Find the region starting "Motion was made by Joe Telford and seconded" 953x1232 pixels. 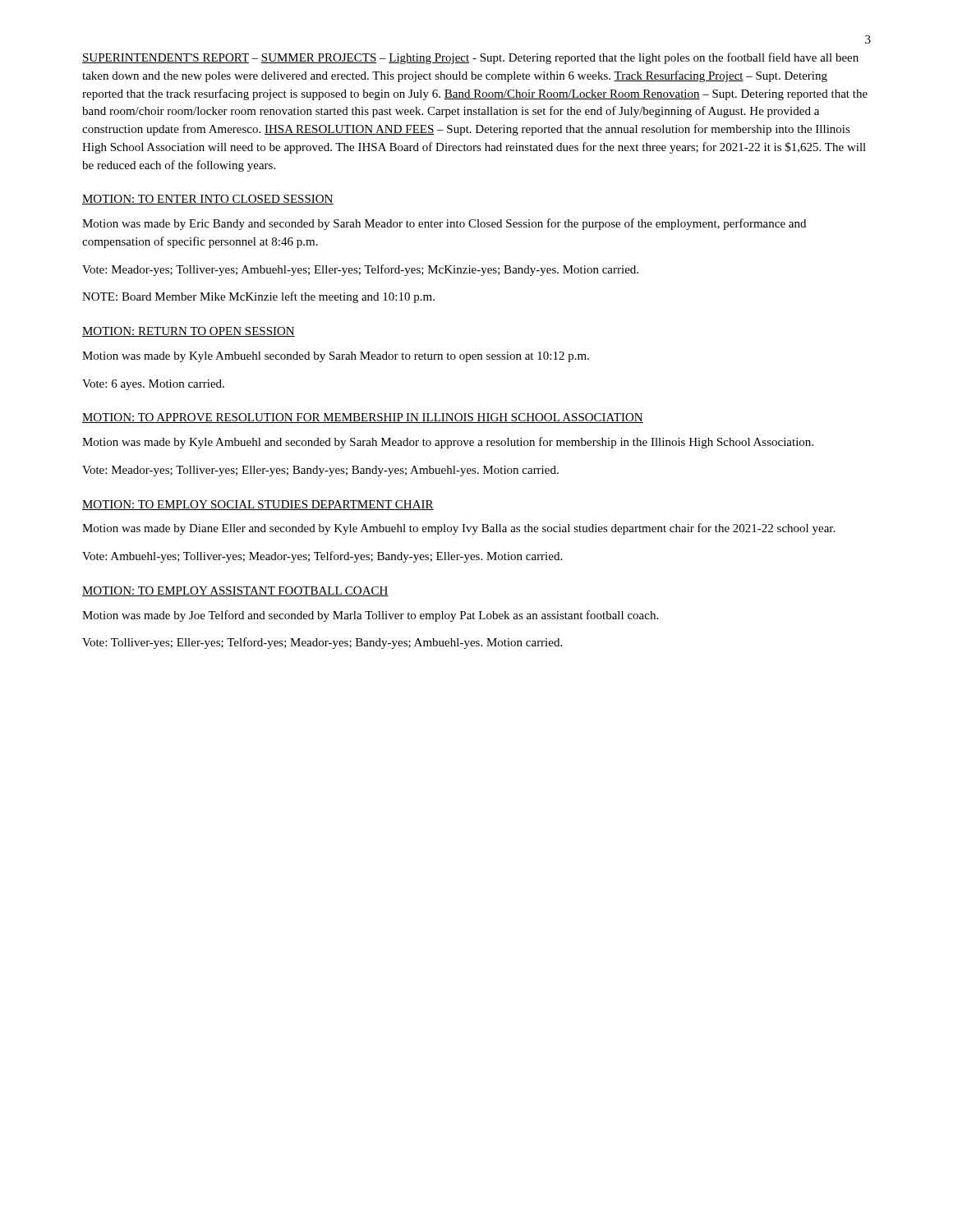(371, 615)
